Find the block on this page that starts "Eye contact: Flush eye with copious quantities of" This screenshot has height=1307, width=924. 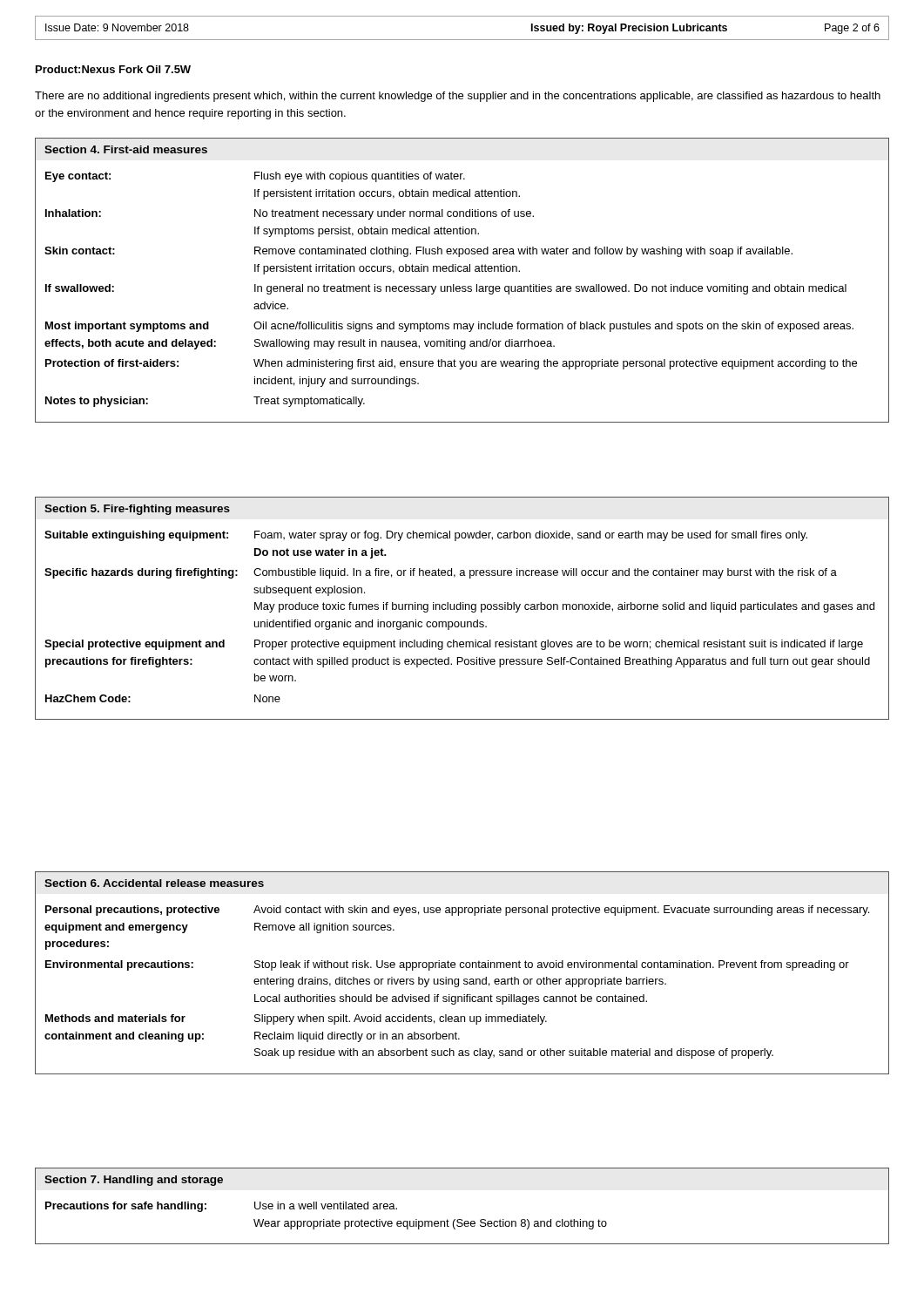(462, 184)
